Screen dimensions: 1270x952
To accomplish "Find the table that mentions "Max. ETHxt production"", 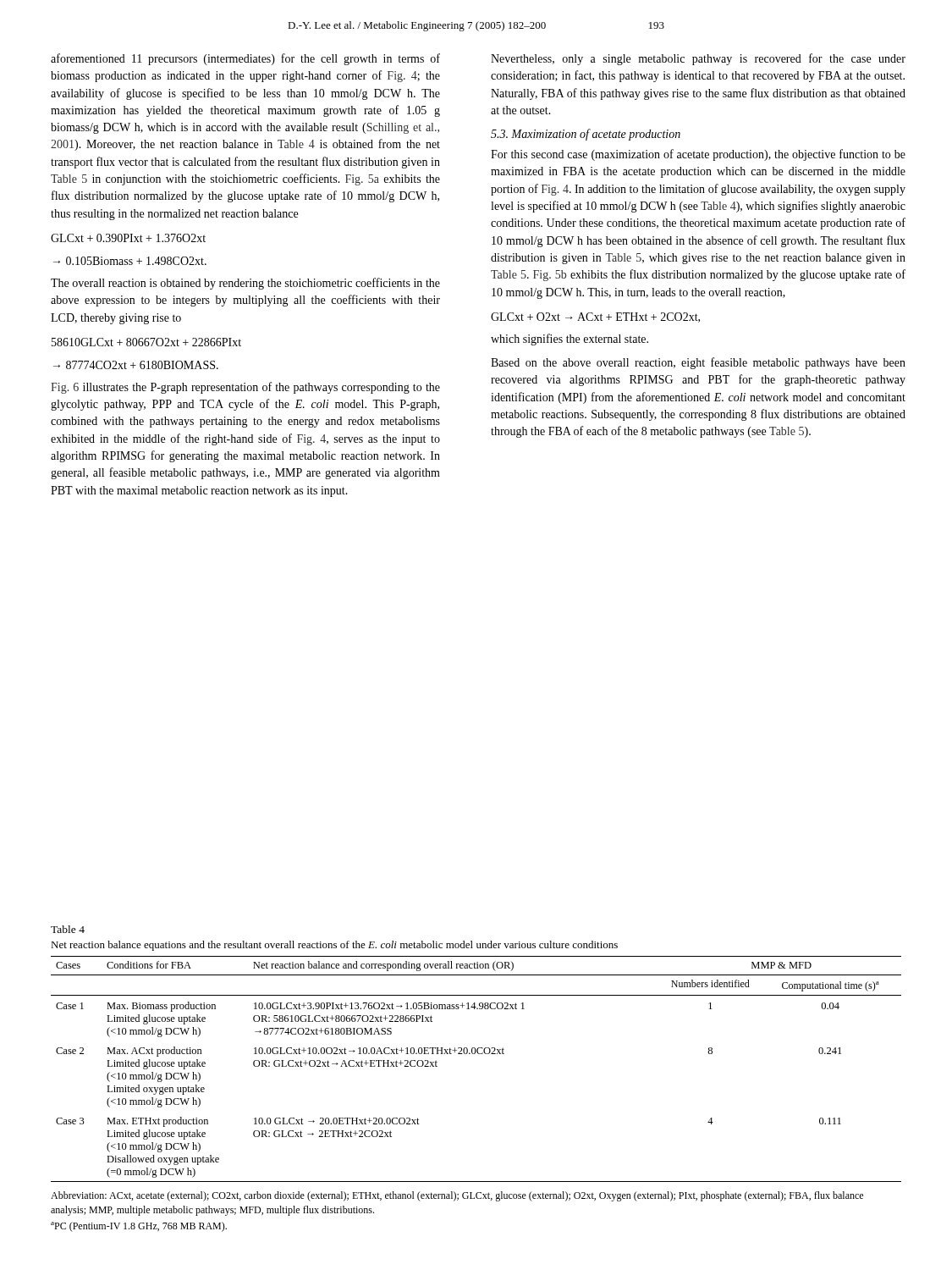I will click(x=476, y=1069).
